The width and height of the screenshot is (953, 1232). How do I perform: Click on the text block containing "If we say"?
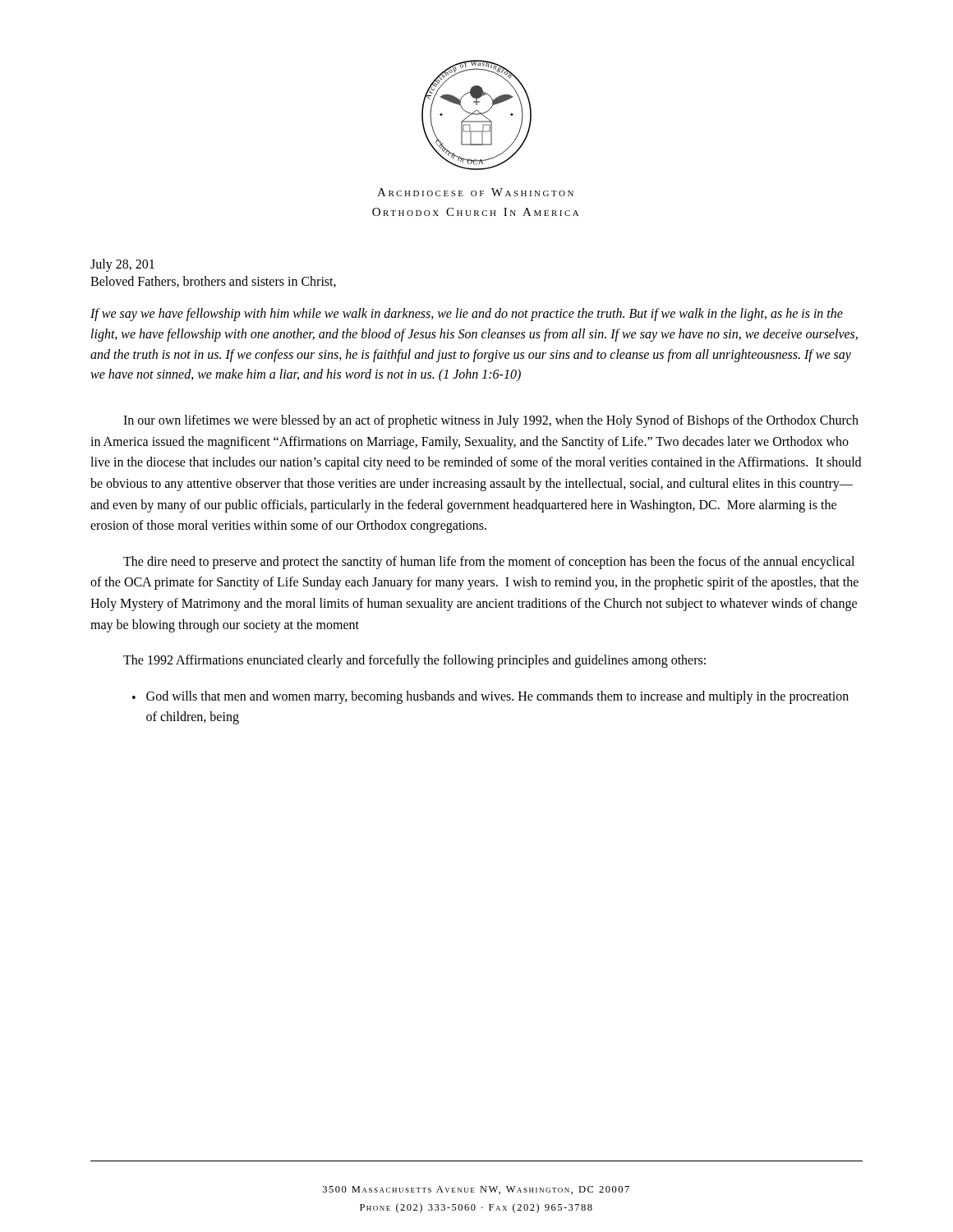(x=474, y=344)
